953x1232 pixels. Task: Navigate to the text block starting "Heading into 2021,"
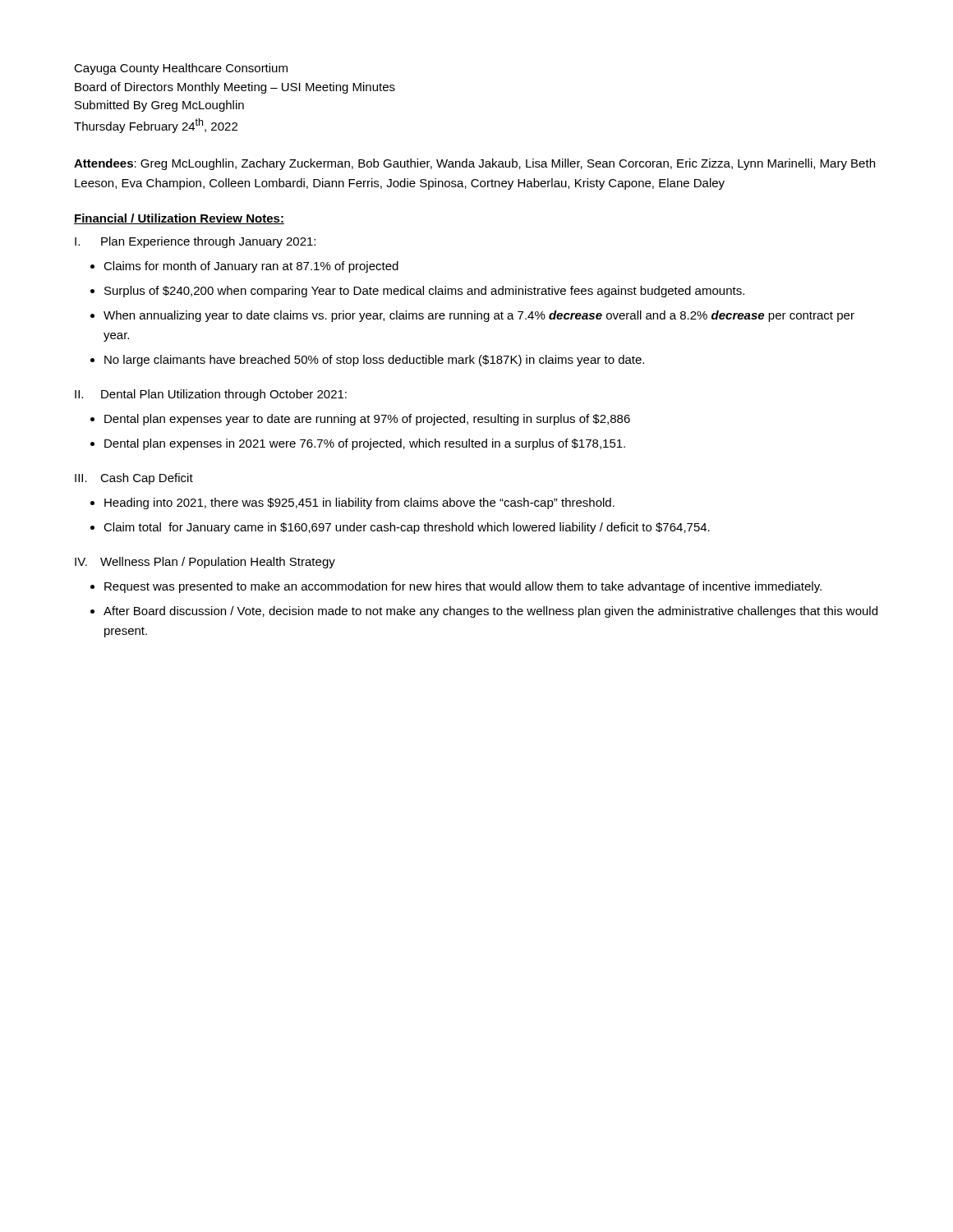pyautogui.click(x=359, y=502)
